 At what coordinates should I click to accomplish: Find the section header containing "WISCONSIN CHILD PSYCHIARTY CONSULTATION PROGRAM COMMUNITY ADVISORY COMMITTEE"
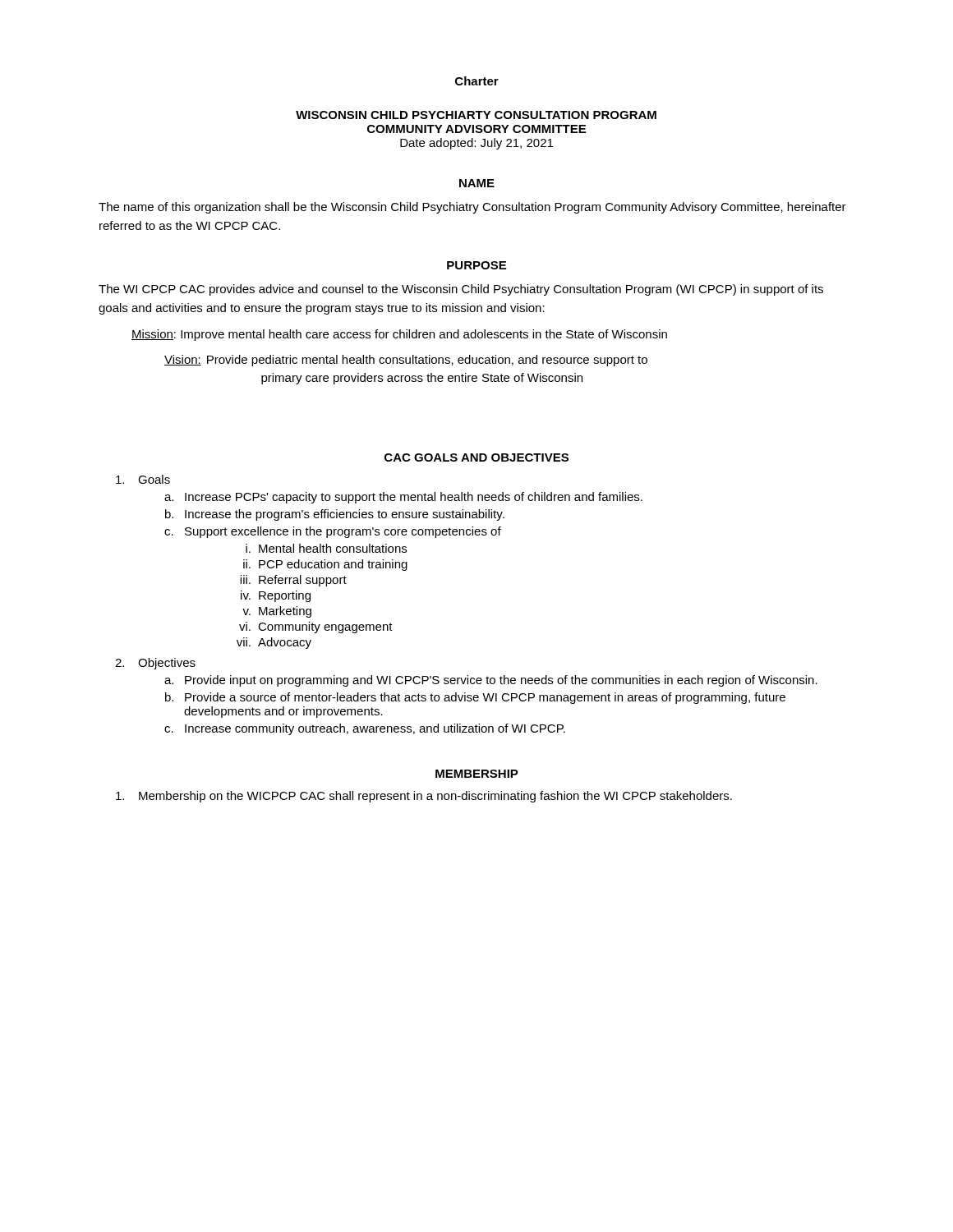(x=476, y=128)
